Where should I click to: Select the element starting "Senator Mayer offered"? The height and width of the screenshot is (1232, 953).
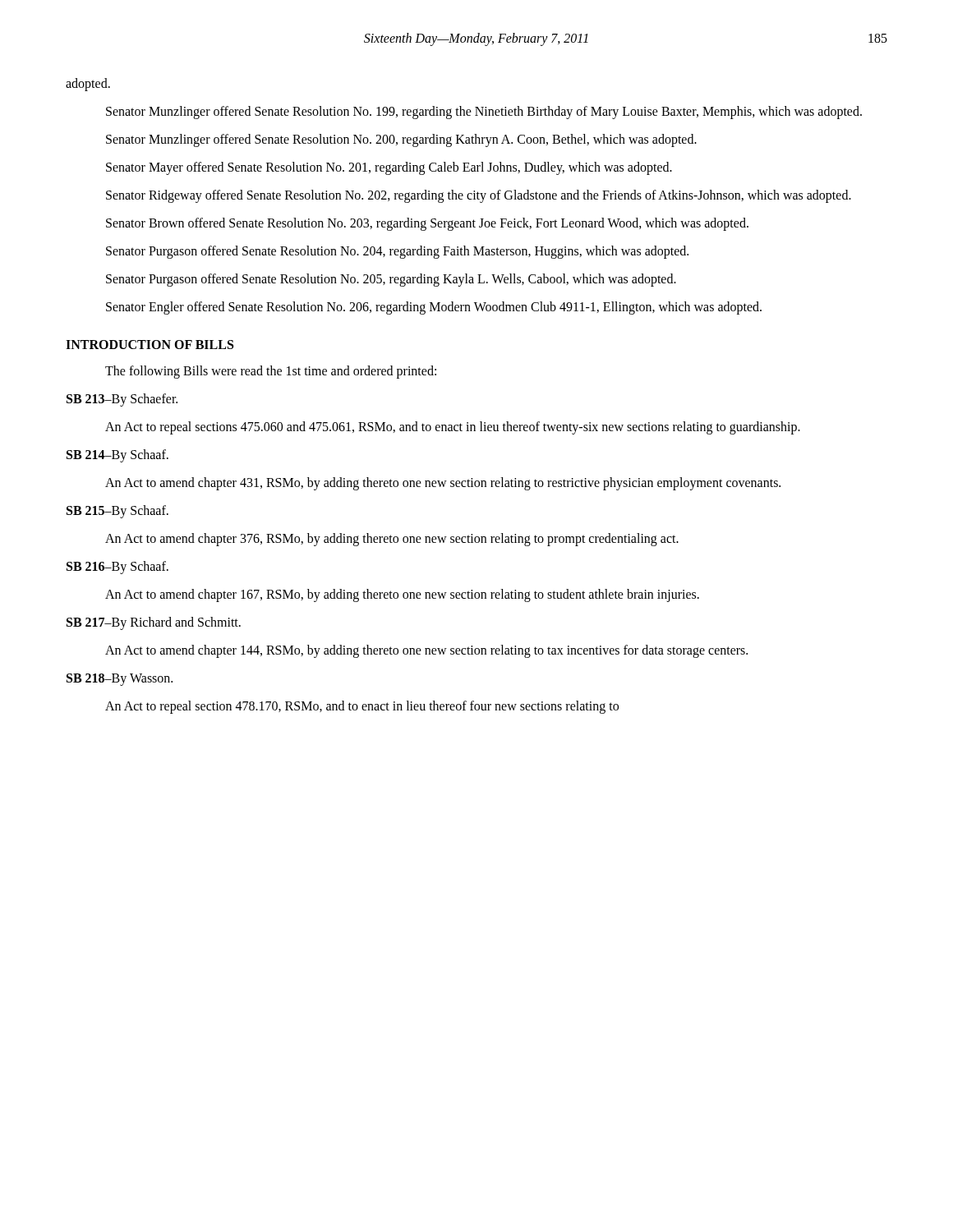pyautogui.click(x=476, y=168)
